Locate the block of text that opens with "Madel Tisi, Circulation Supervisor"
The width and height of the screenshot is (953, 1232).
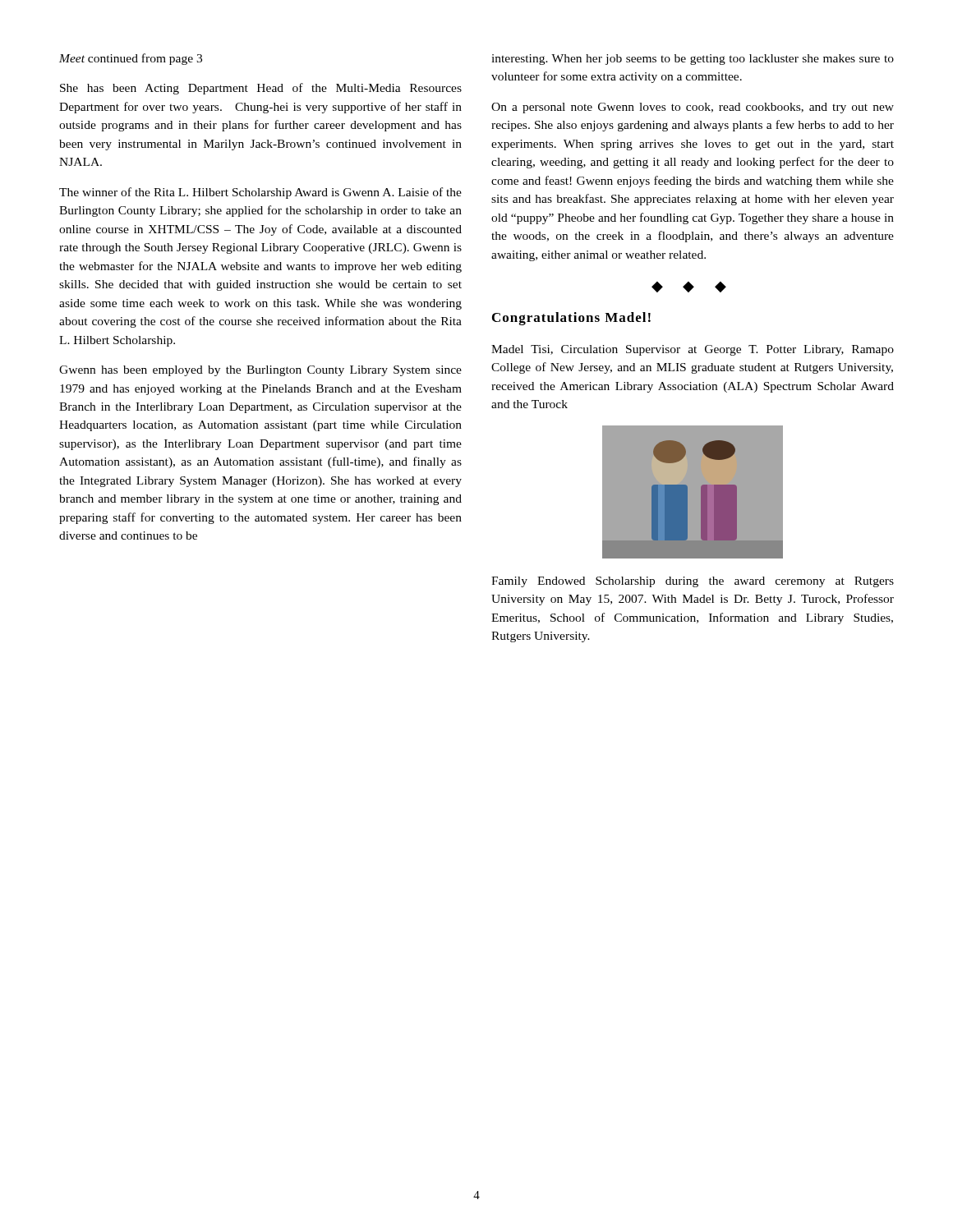(693, 377)
